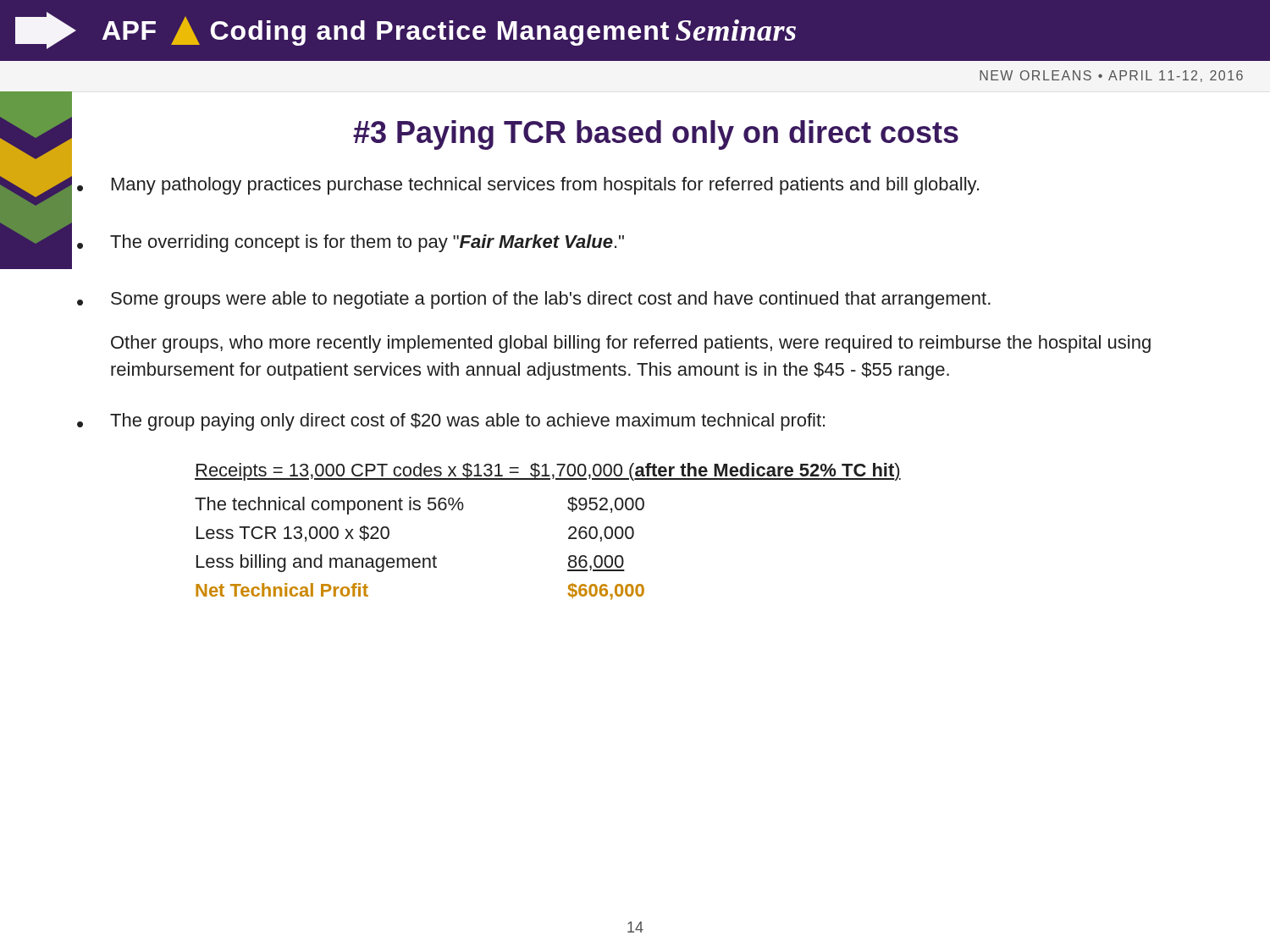
Task: Select a table
Action: coord(715,530)
